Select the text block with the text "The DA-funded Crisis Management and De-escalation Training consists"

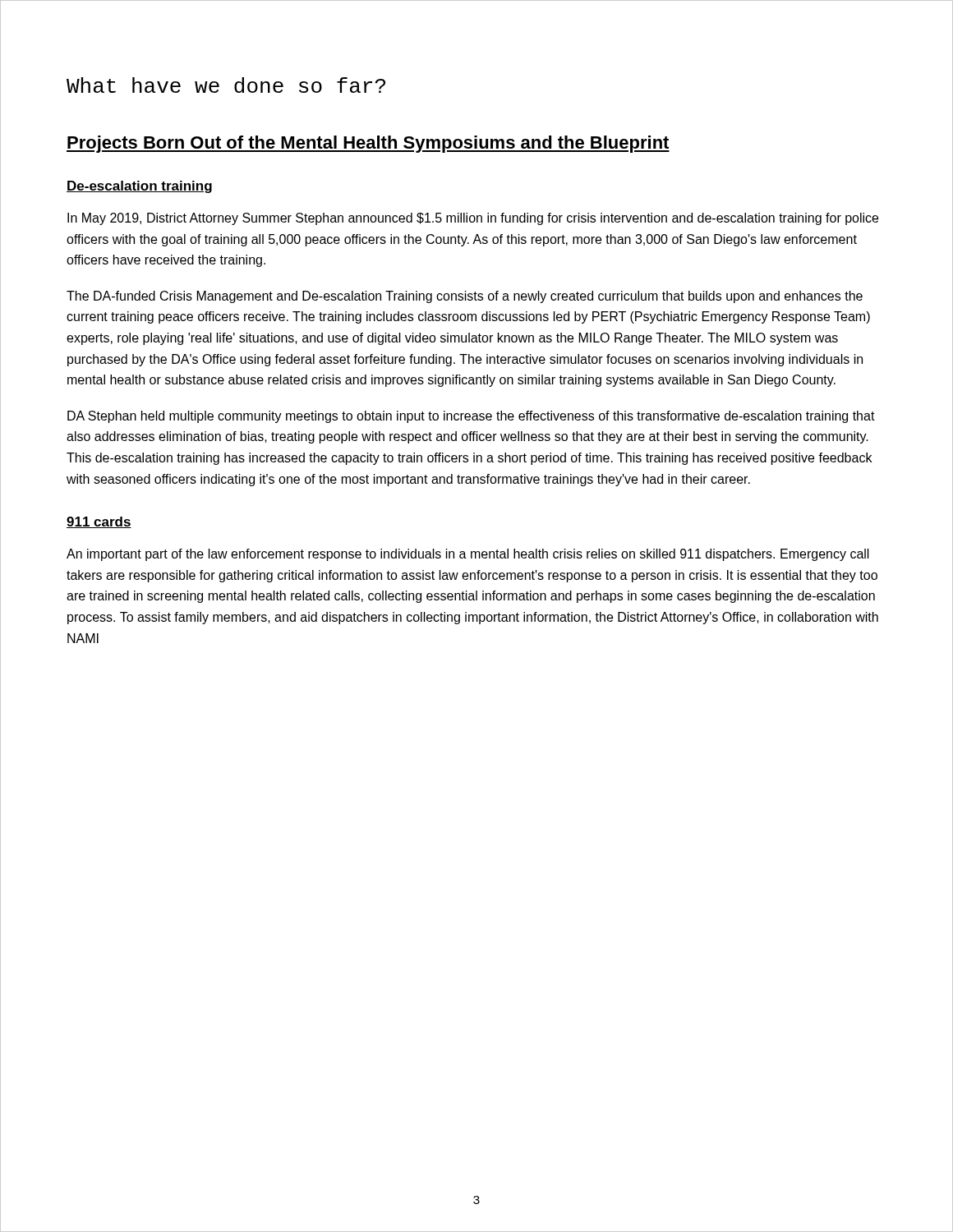click(476, 338)
